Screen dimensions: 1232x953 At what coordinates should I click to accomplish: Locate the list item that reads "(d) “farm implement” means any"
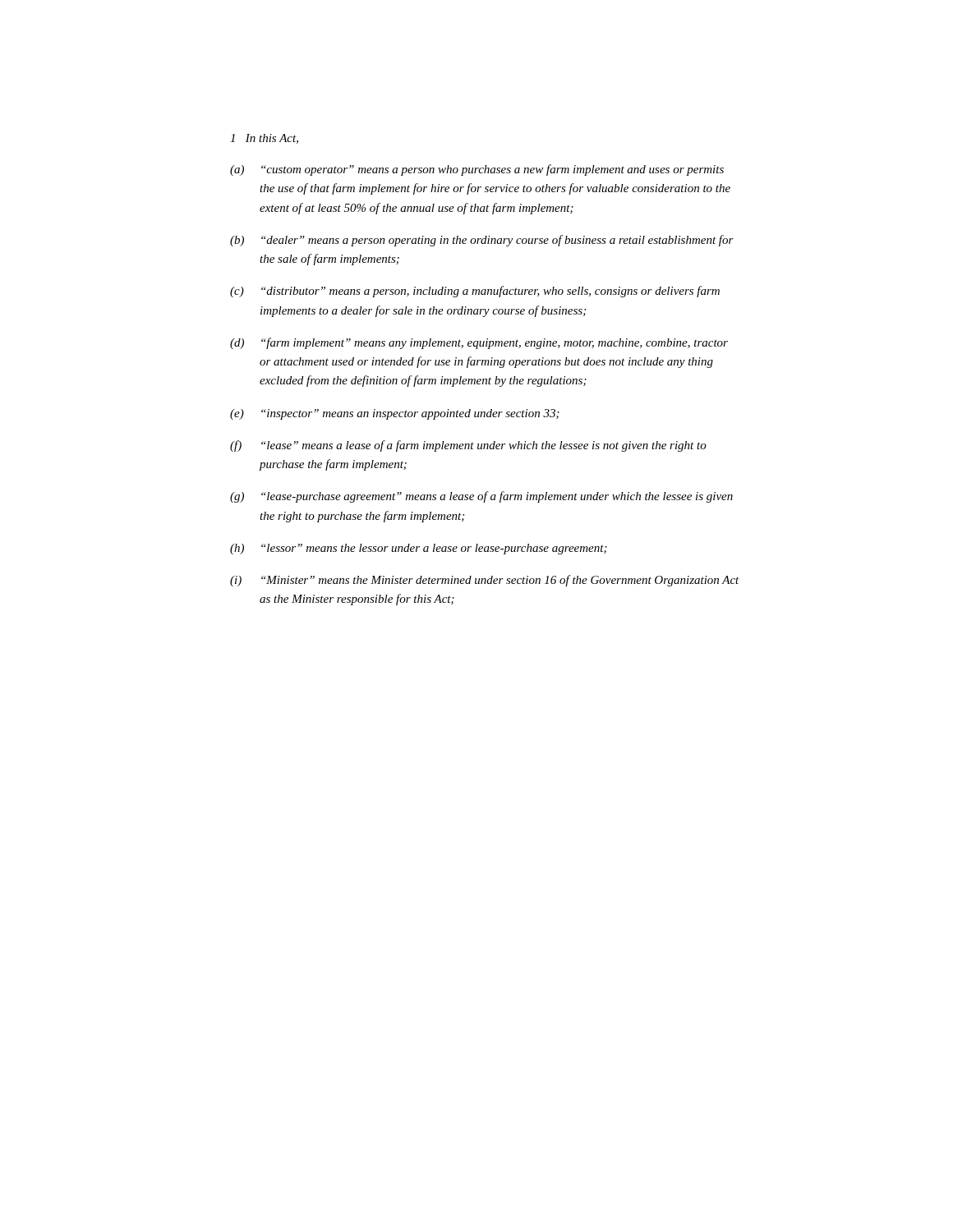485,362
